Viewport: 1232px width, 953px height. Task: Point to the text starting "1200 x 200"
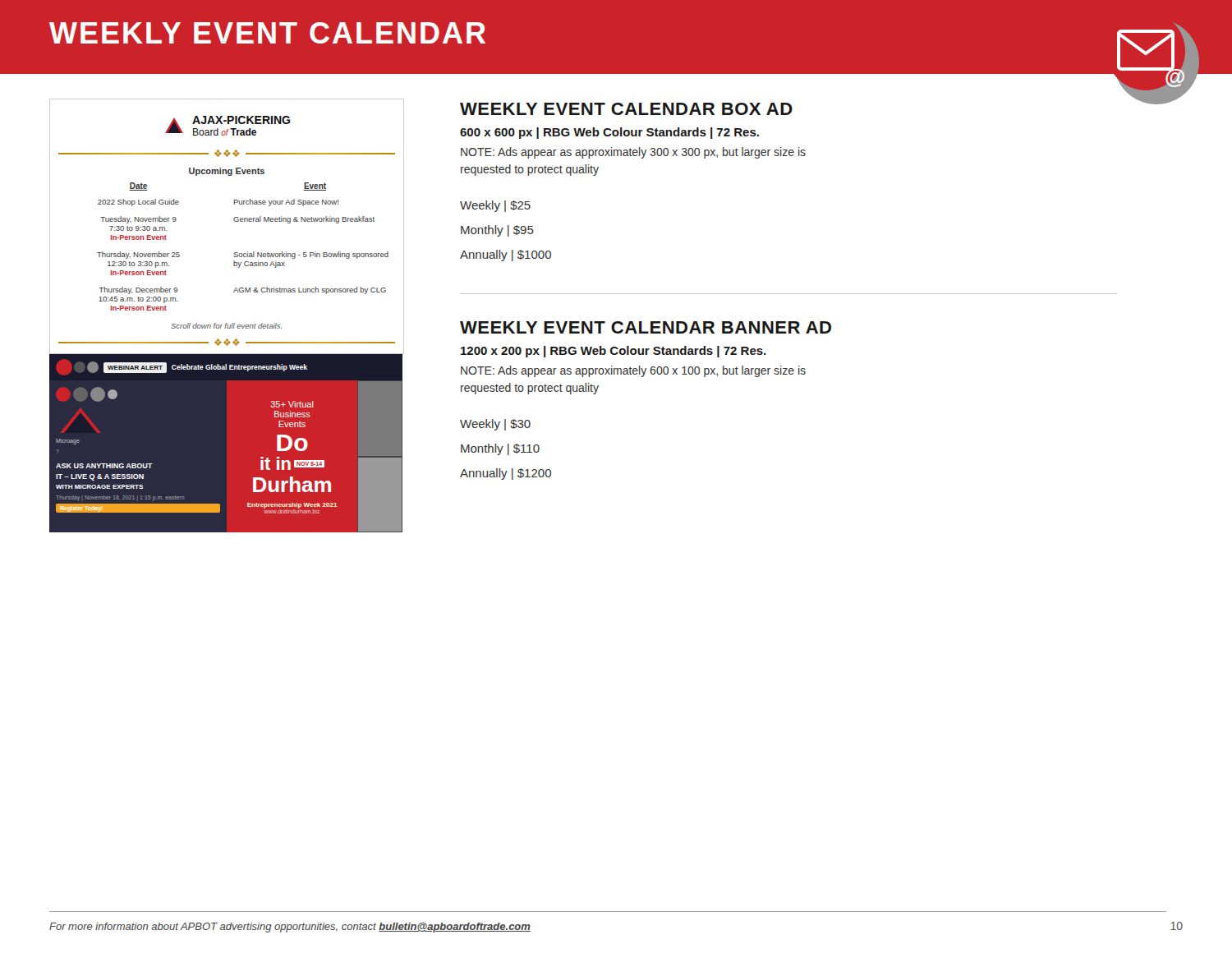(613, 350)
